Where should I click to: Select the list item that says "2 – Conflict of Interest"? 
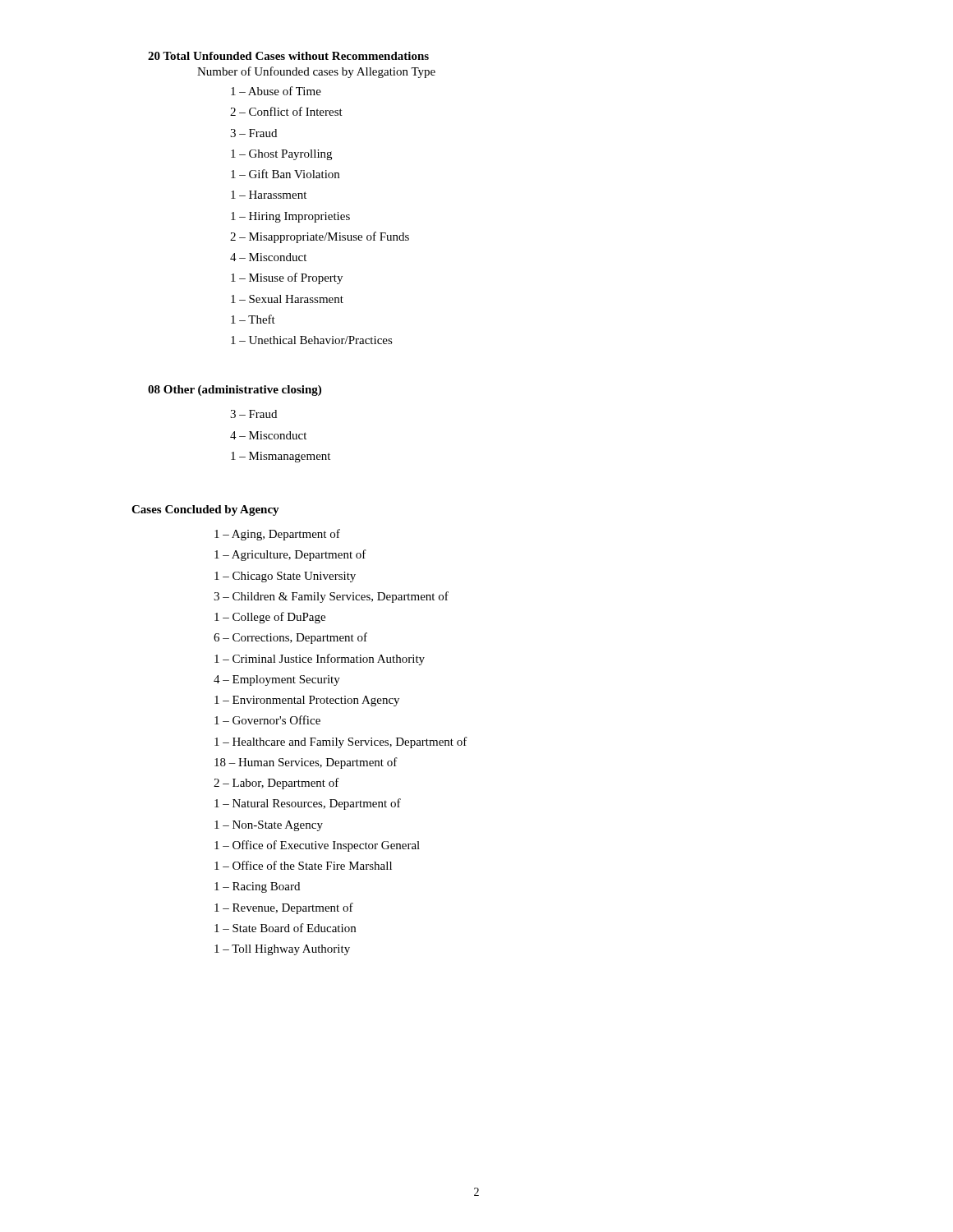point(286,112)
